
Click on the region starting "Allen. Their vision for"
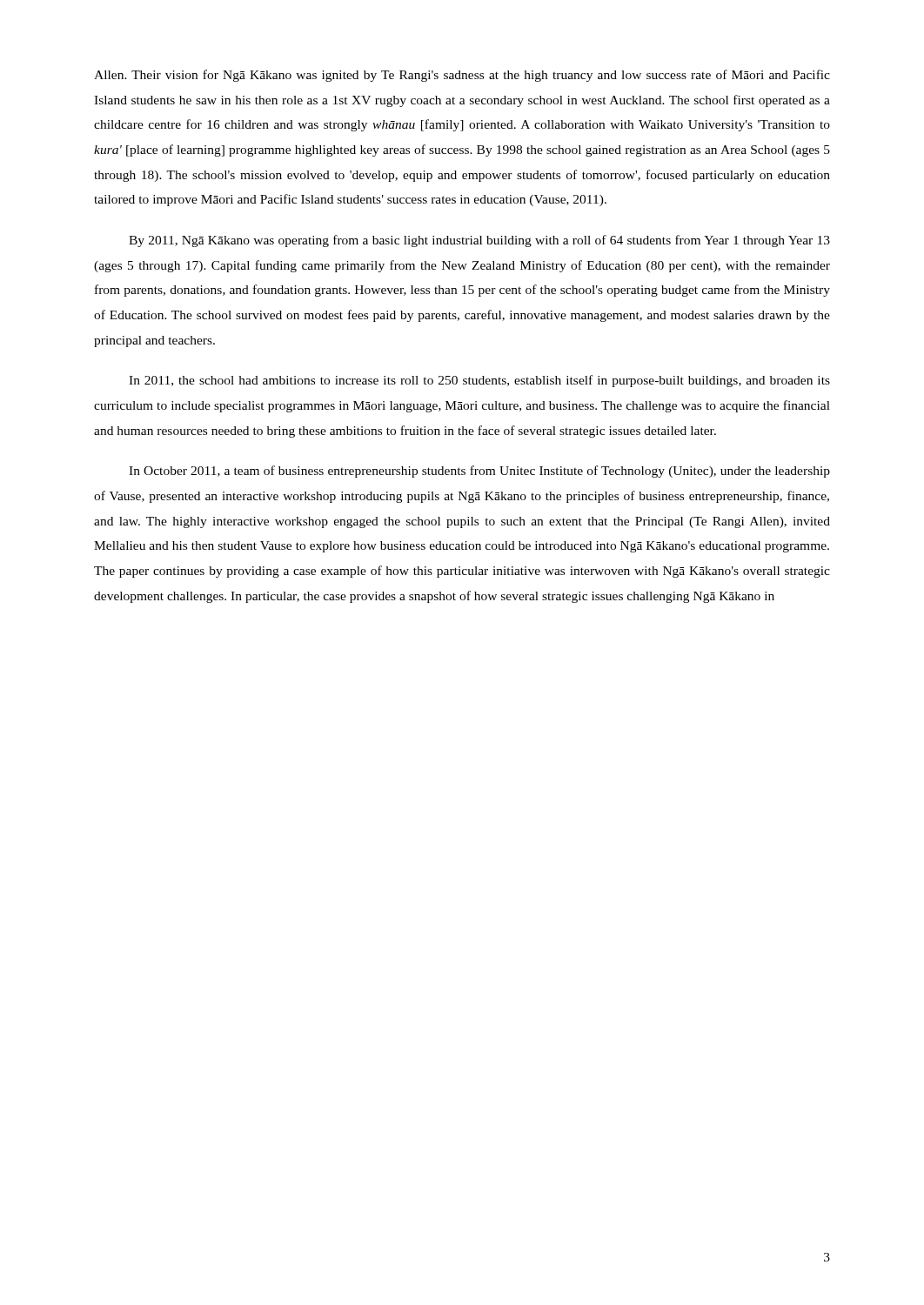click(x=462, y=137)
